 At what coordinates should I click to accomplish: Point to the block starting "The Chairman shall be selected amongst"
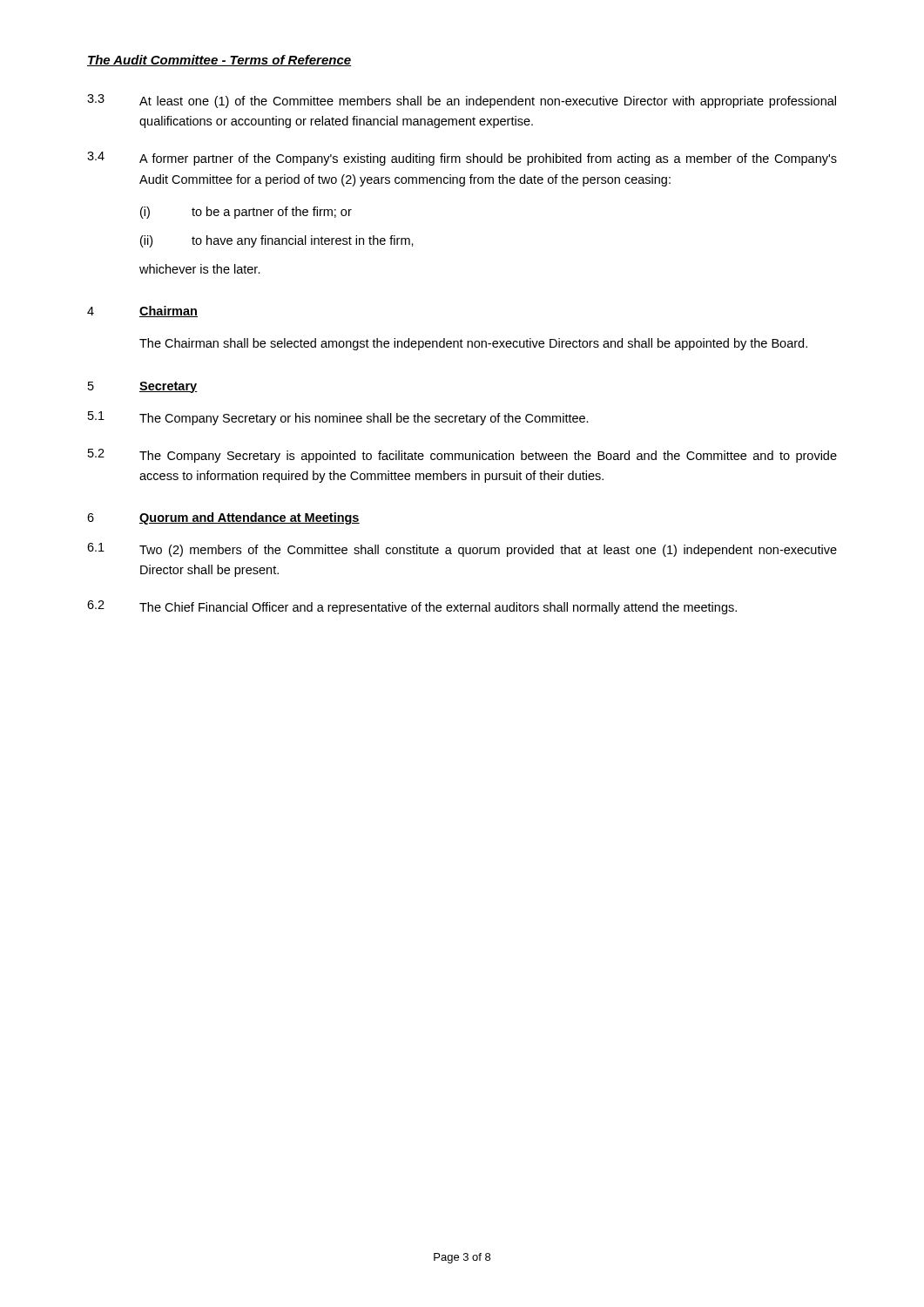point(462,344)
